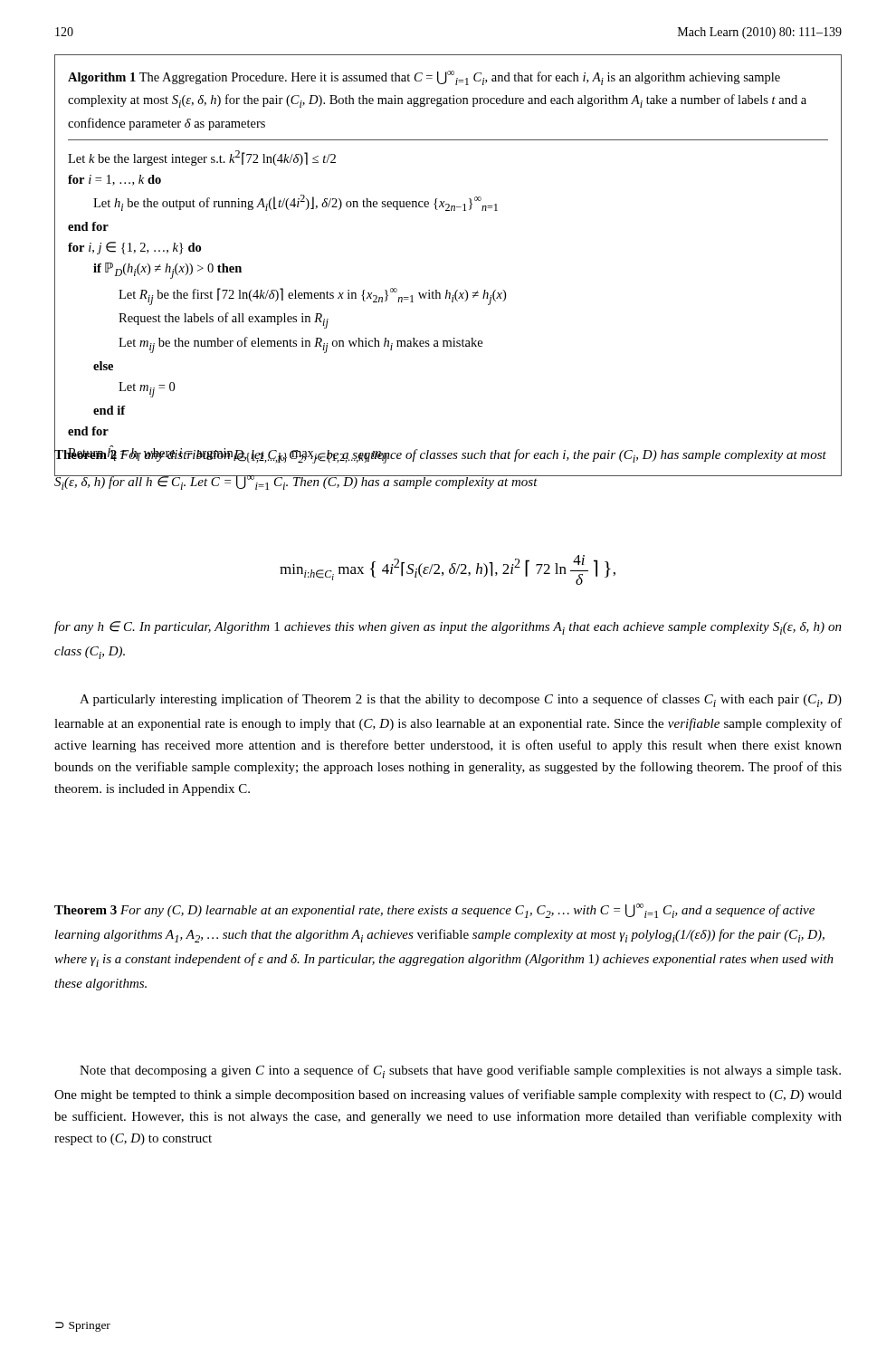Click on the element starting "Theorem 3 For"
Viewport: 896px width, 1358px height.
tap(448, 945)
